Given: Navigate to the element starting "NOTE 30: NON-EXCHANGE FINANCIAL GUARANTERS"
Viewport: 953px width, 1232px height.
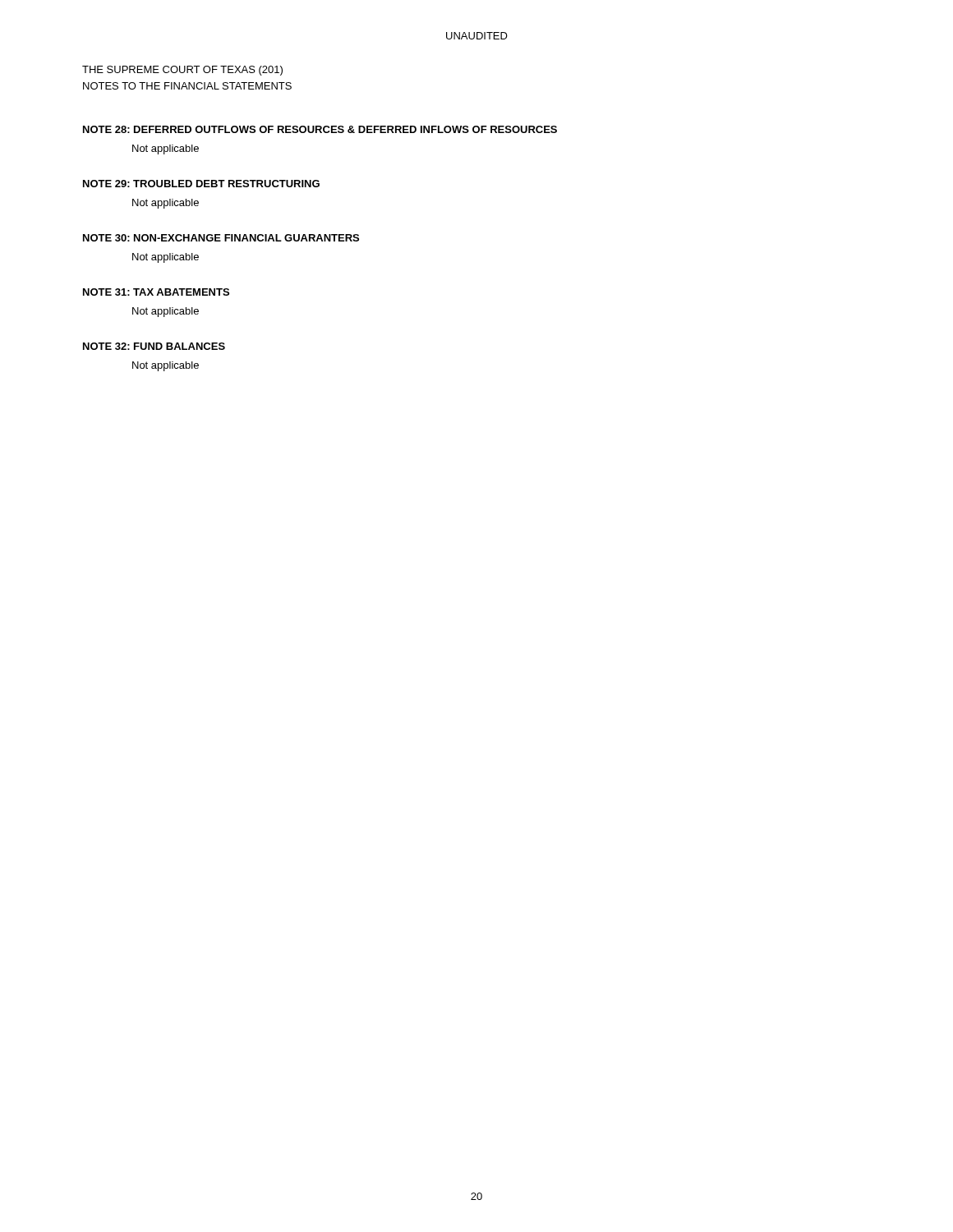Looking at the screenshot, I should [221, 238].
